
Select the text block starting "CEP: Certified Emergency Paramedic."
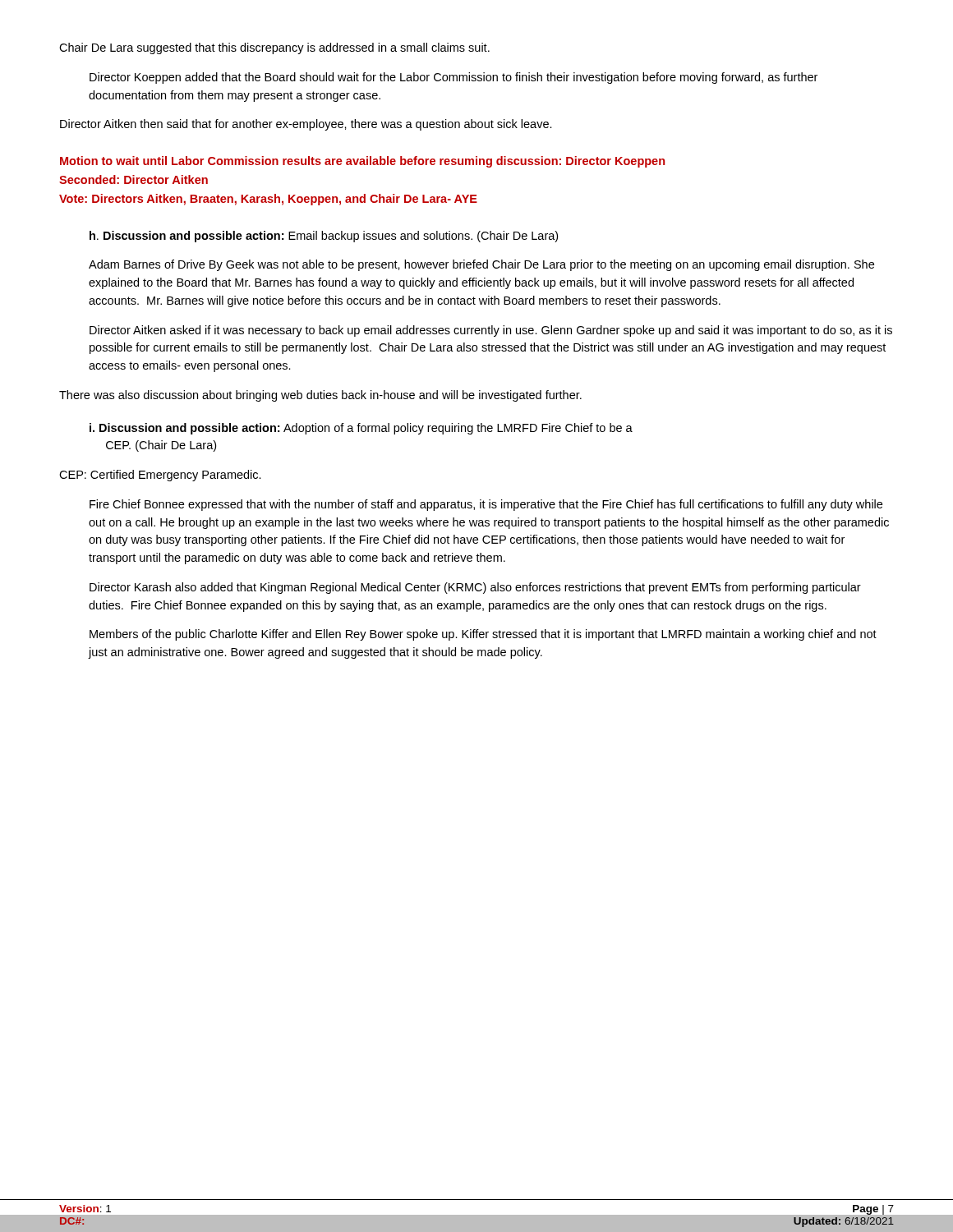160,475
